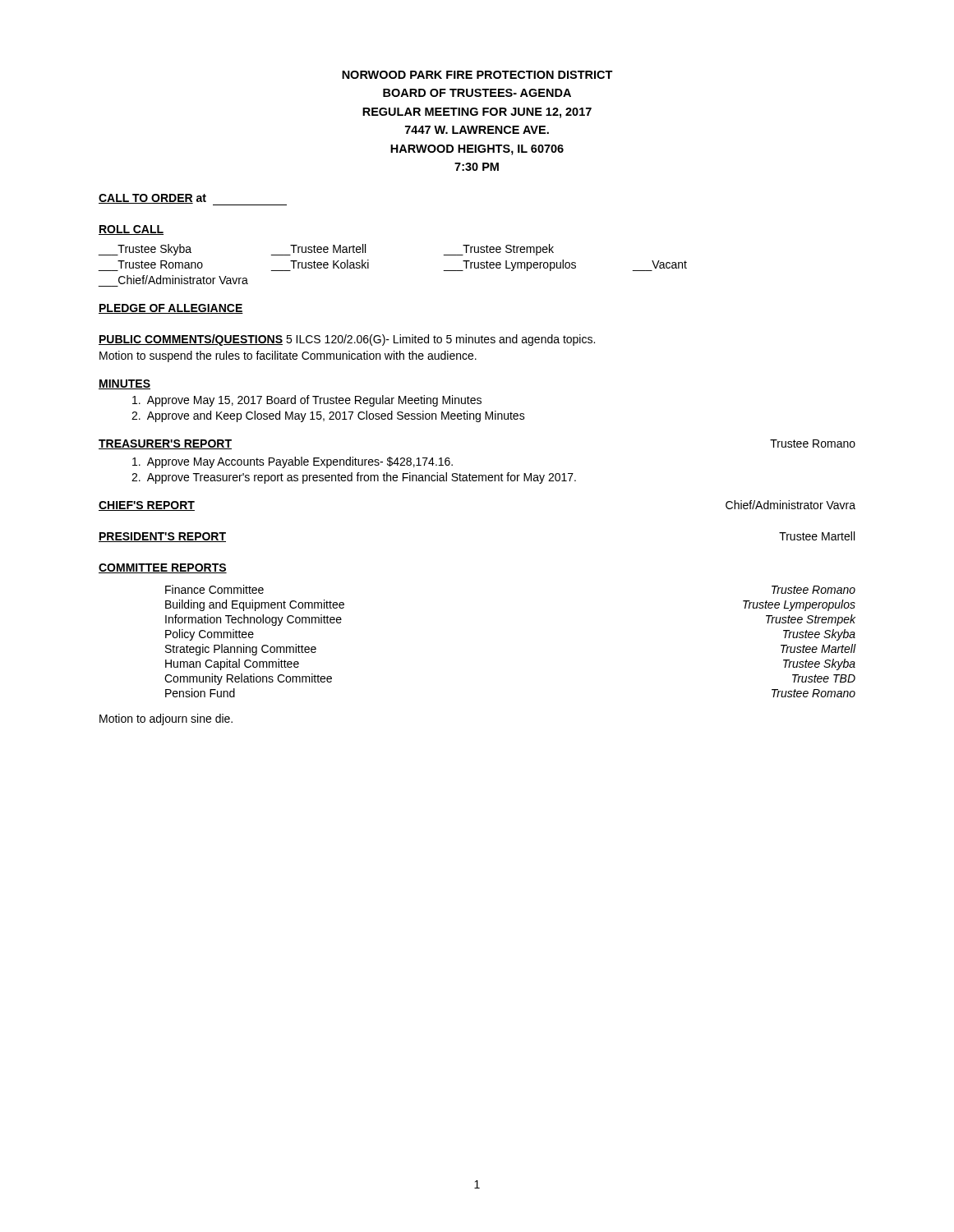The height and width of the screenshot is (1232, 954).
Task: Click where it says "TREASURER'S REPORT"
Action: point(165,443)
